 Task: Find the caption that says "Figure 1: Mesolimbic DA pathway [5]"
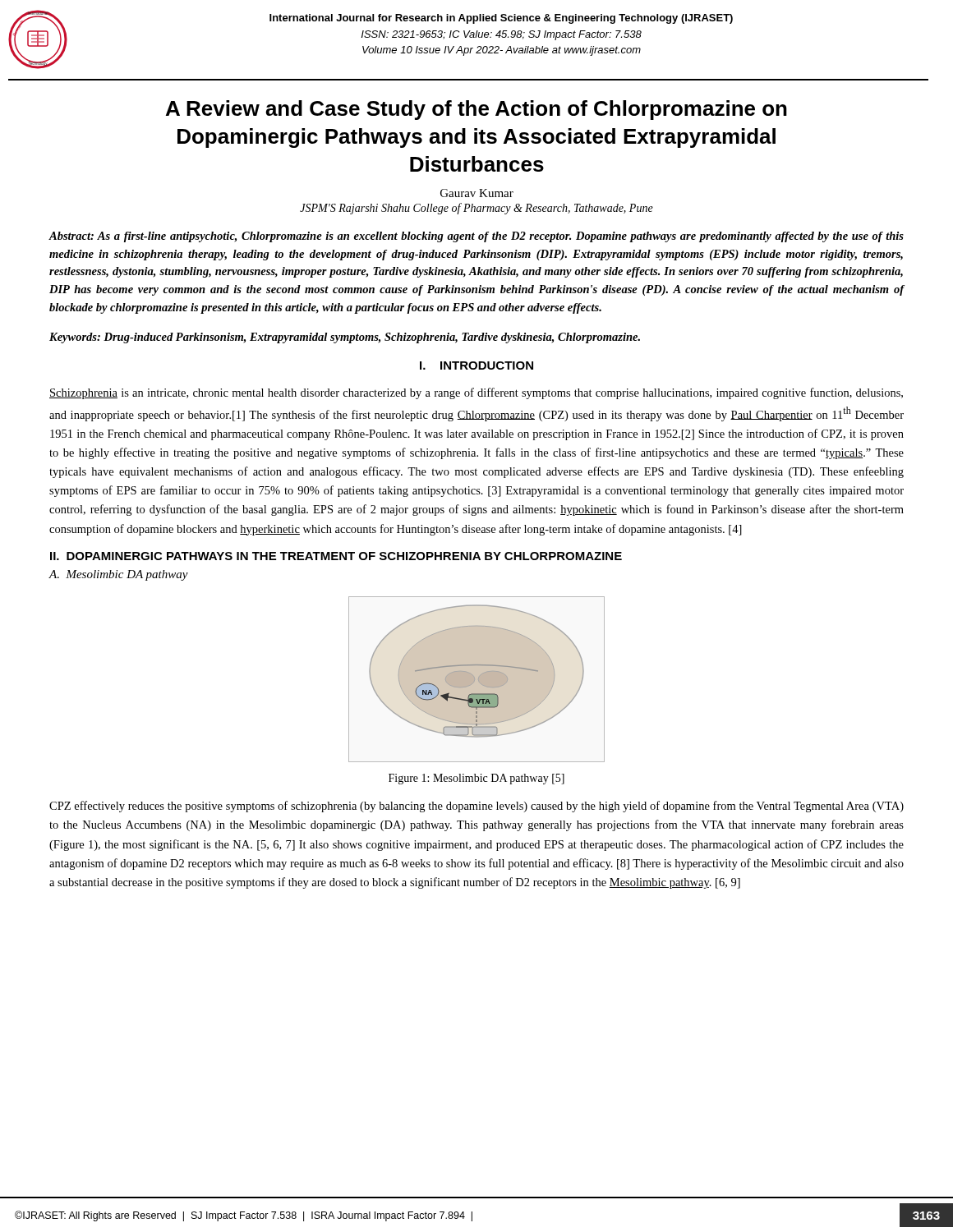click(x=476, y=778)
